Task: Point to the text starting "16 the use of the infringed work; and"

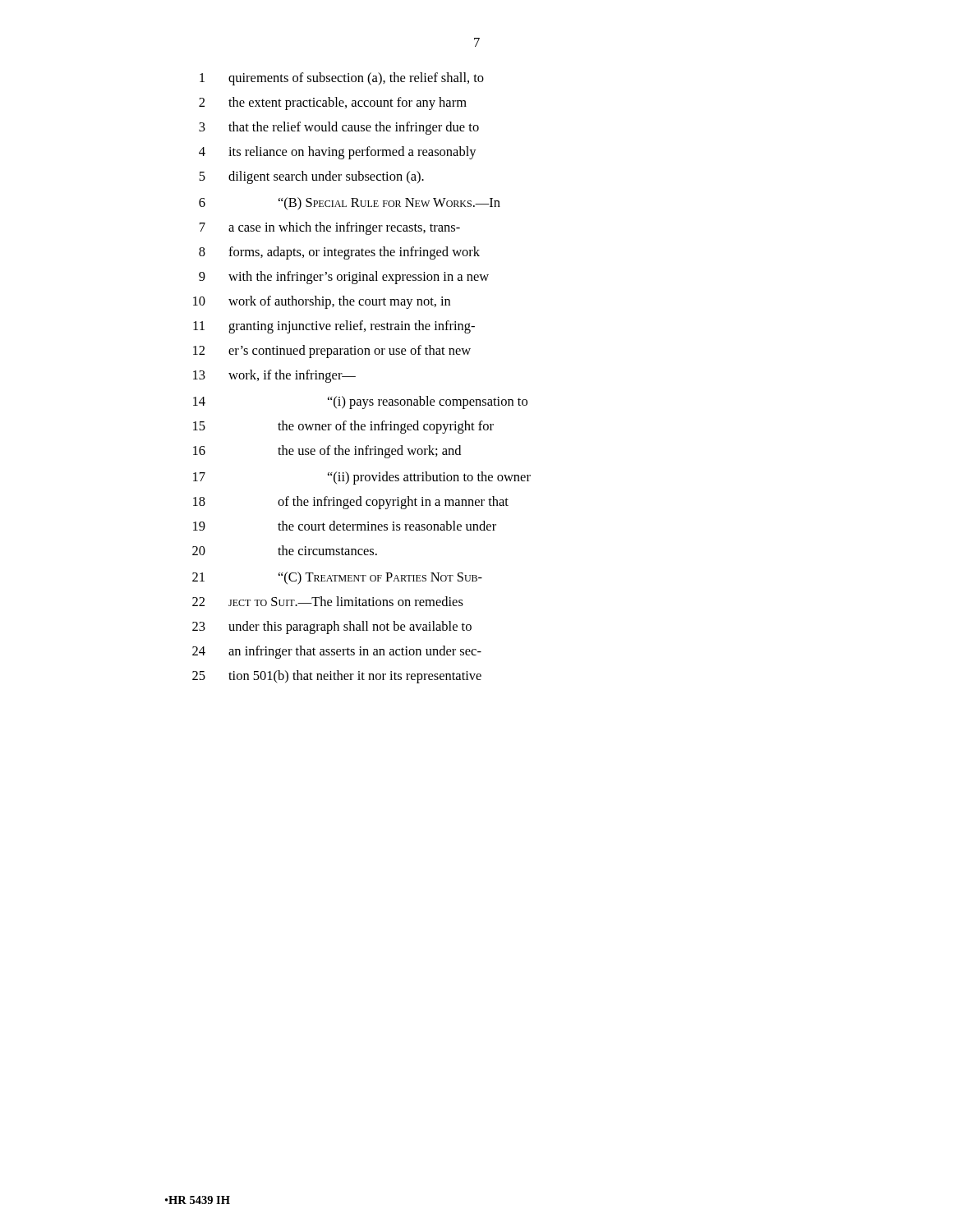Action: [327, 452]
